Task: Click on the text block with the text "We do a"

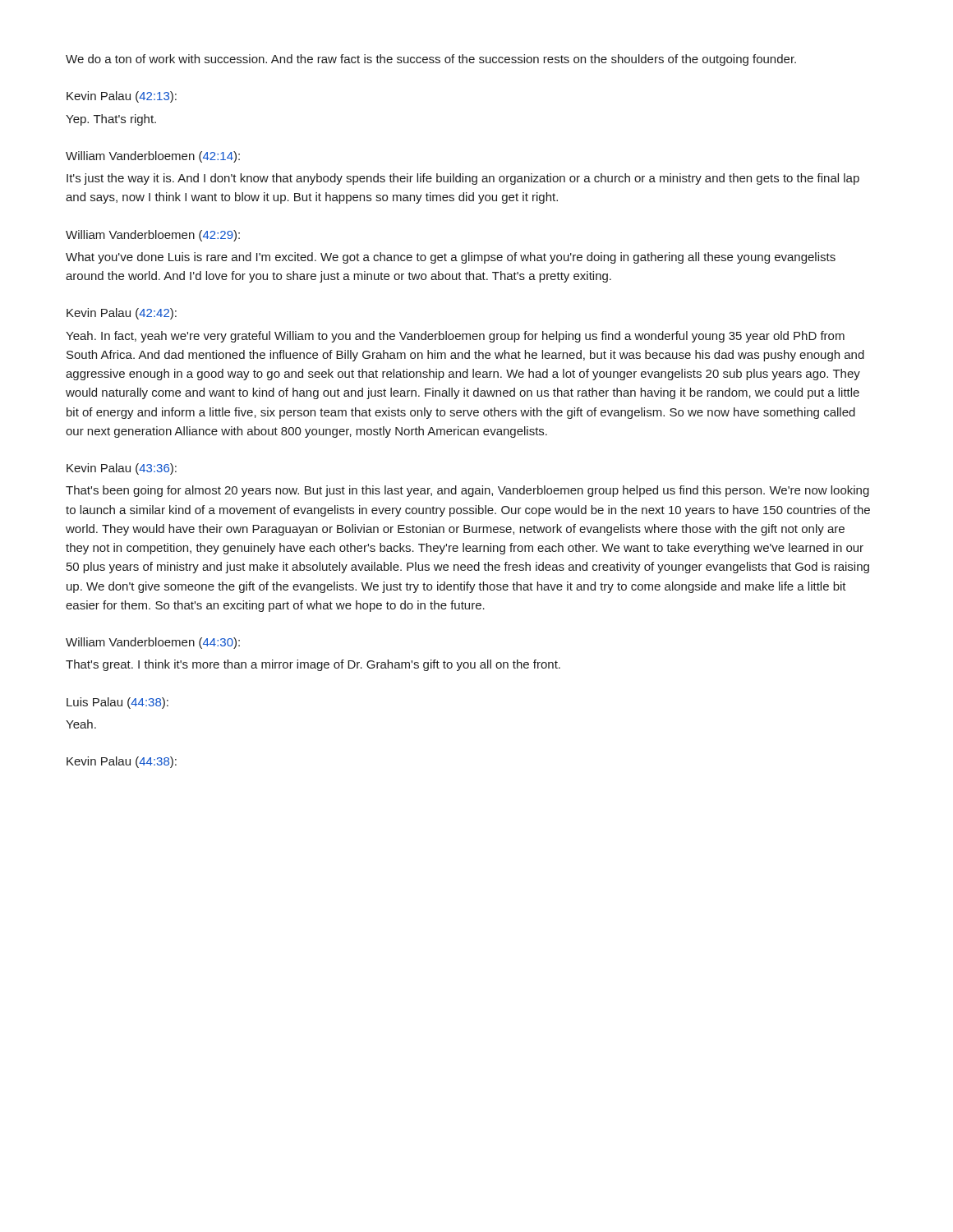Action: tap(431, 59)
